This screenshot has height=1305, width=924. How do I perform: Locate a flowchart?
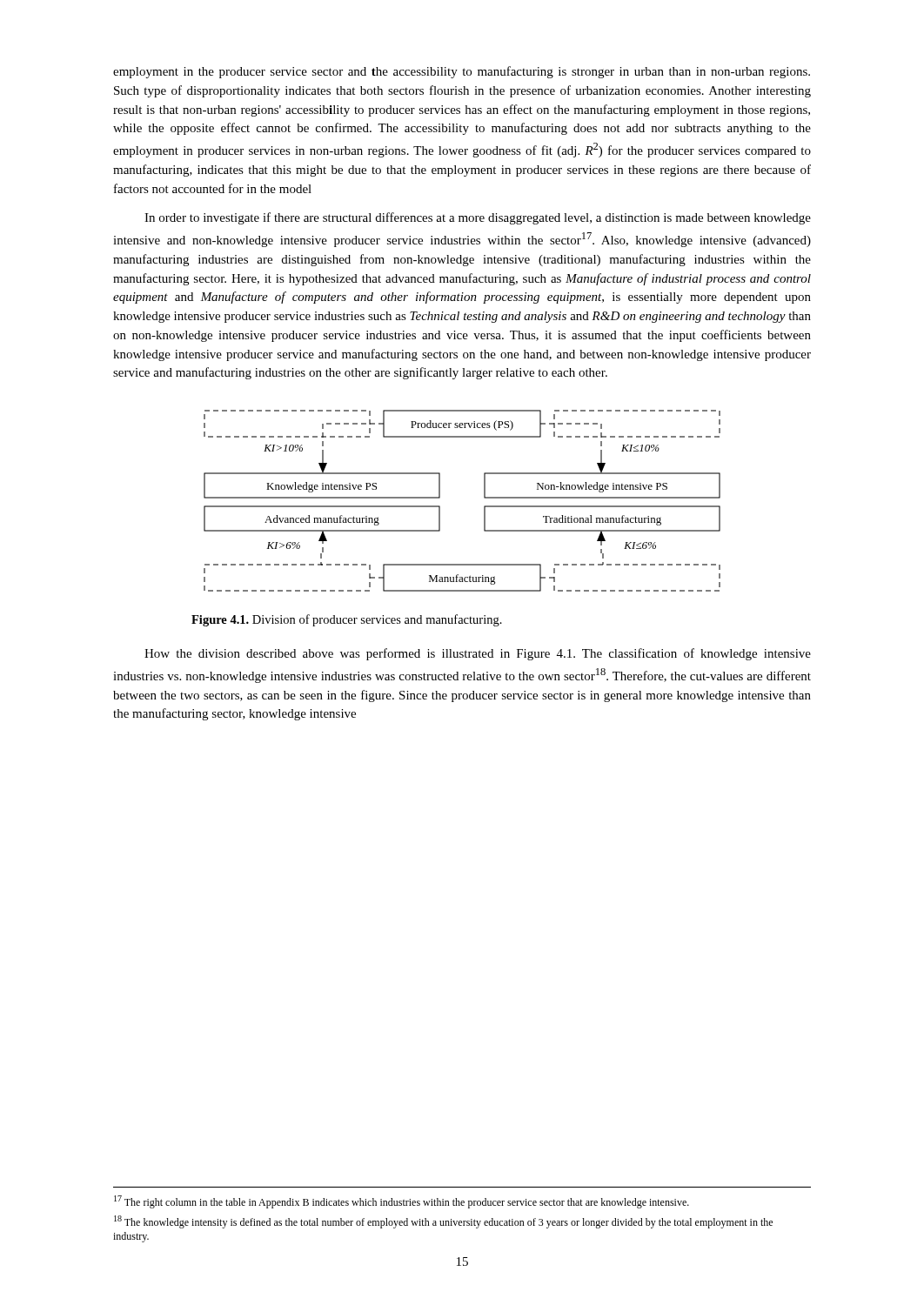point(462,504)
